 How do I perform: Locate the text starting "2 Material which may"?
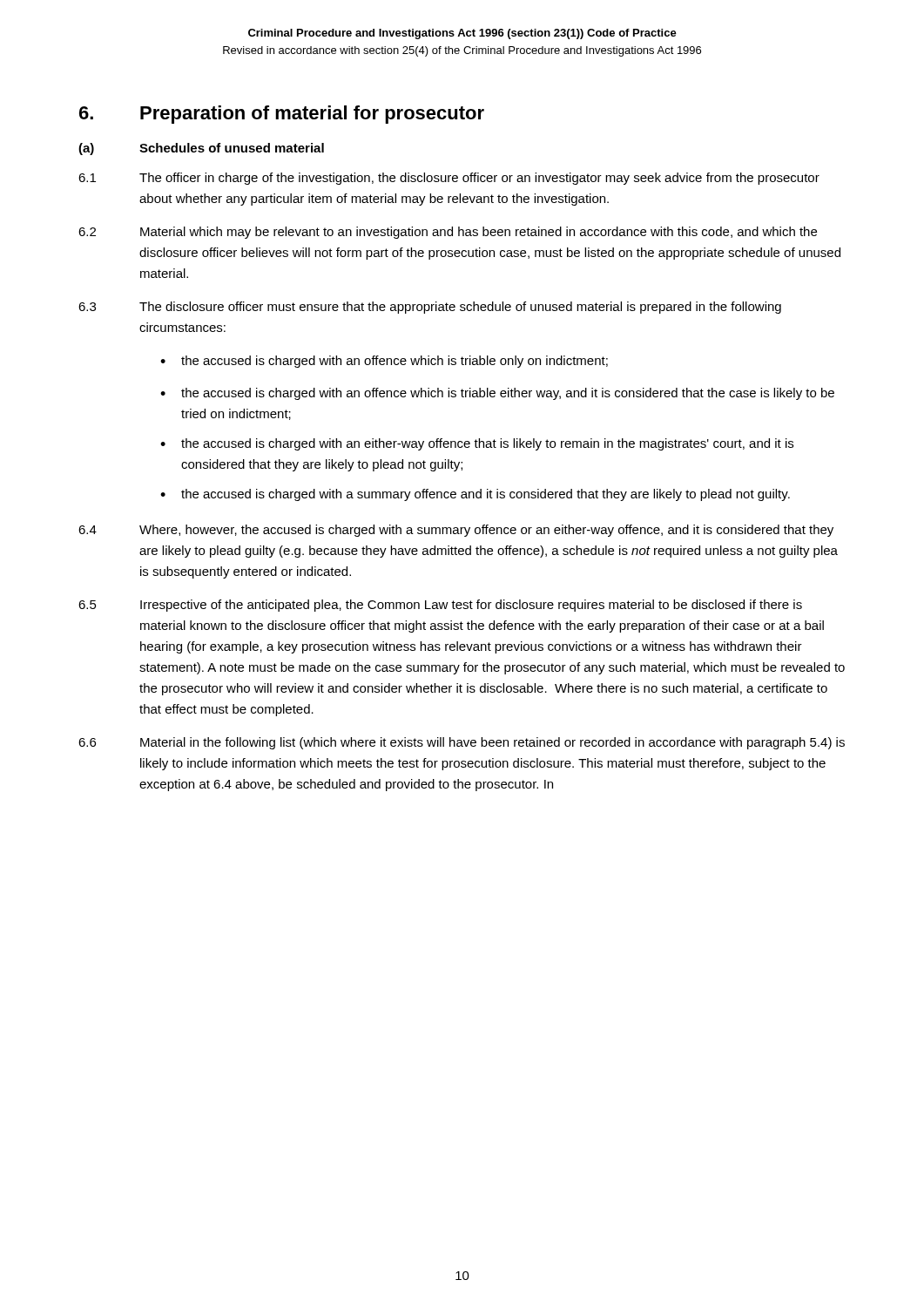pos(462,253)
